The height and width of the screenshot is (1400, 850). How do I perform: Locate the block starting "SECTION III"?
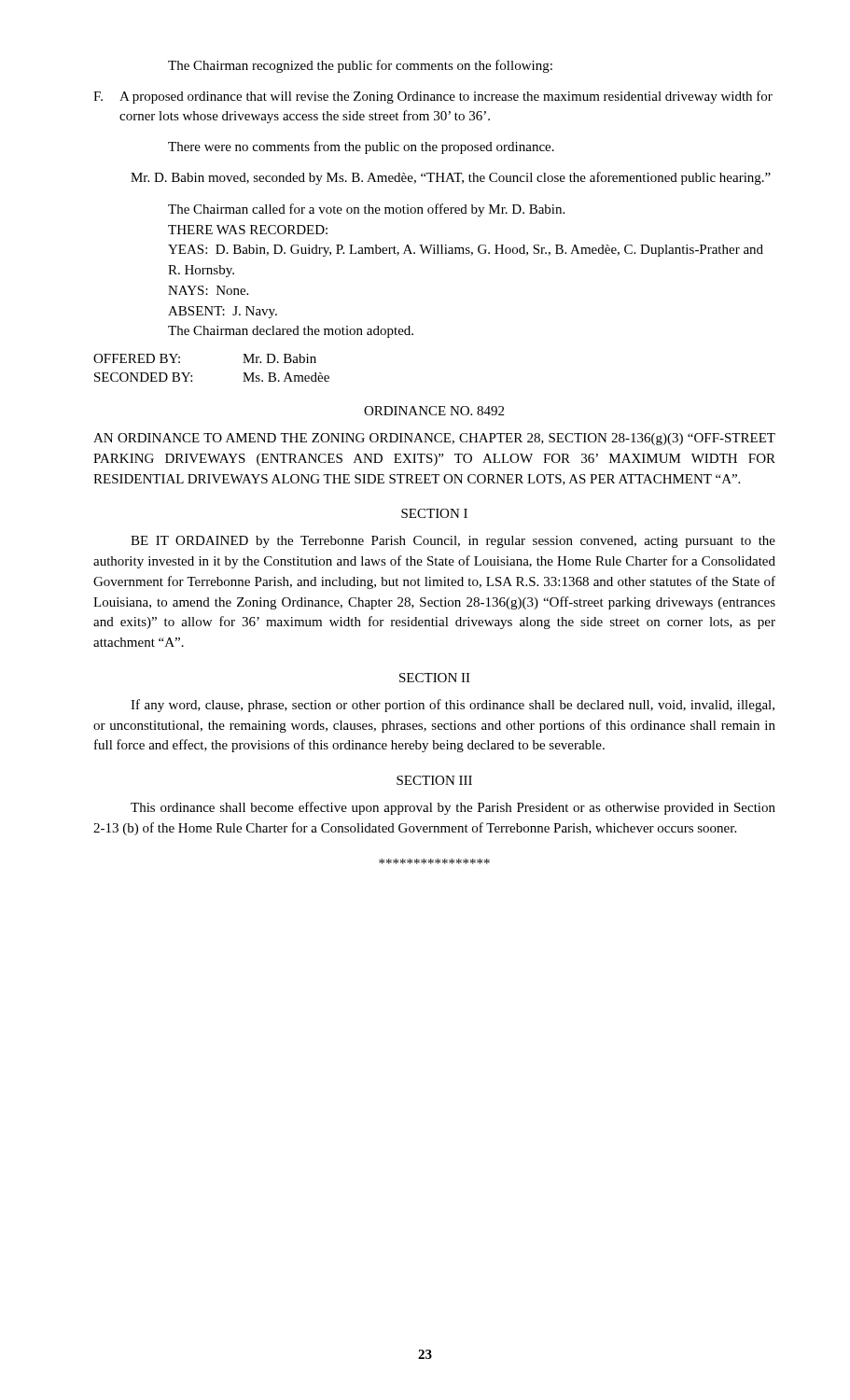(434, 780)
